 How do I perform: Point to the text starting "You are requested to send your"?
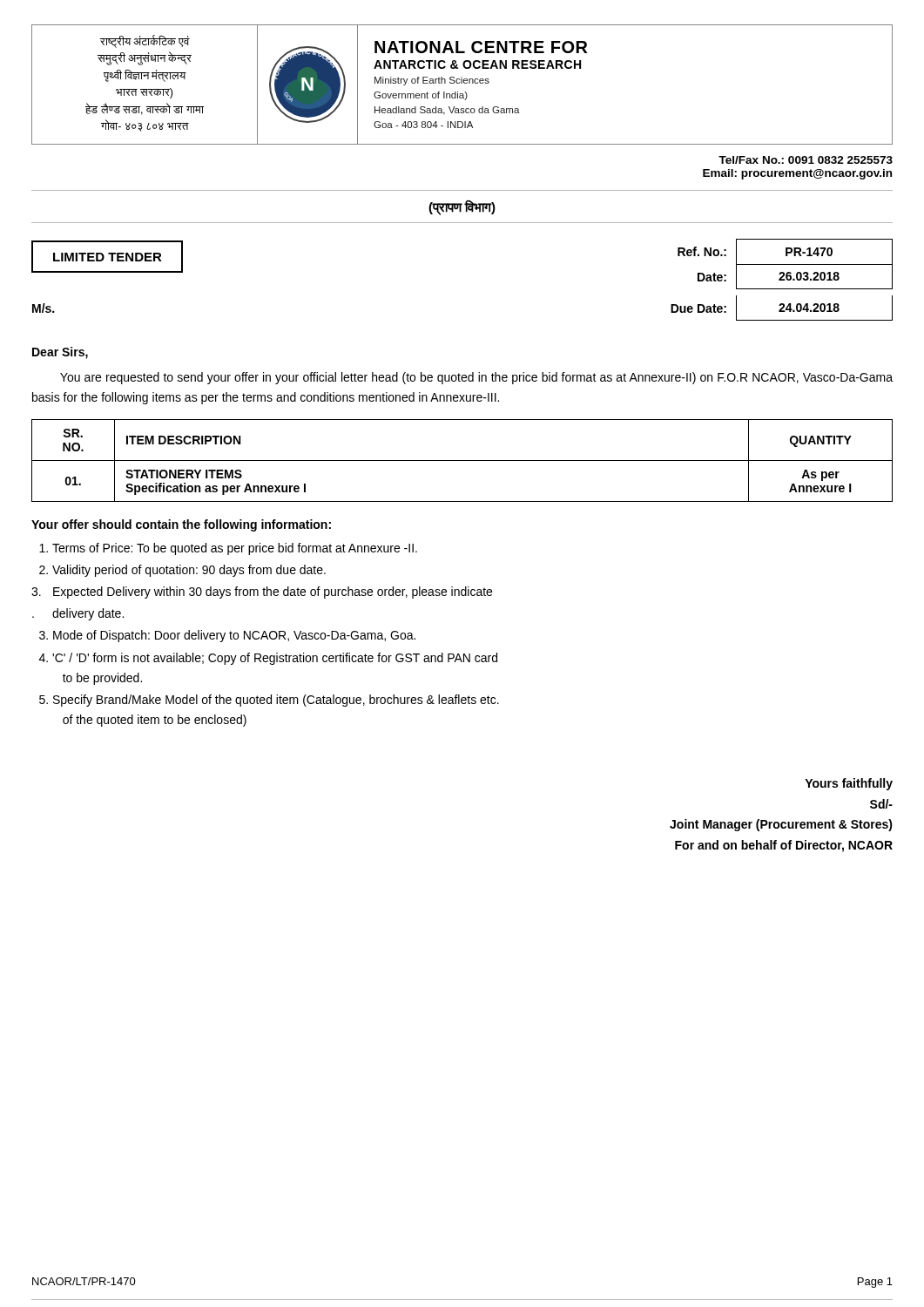point(462,387)
